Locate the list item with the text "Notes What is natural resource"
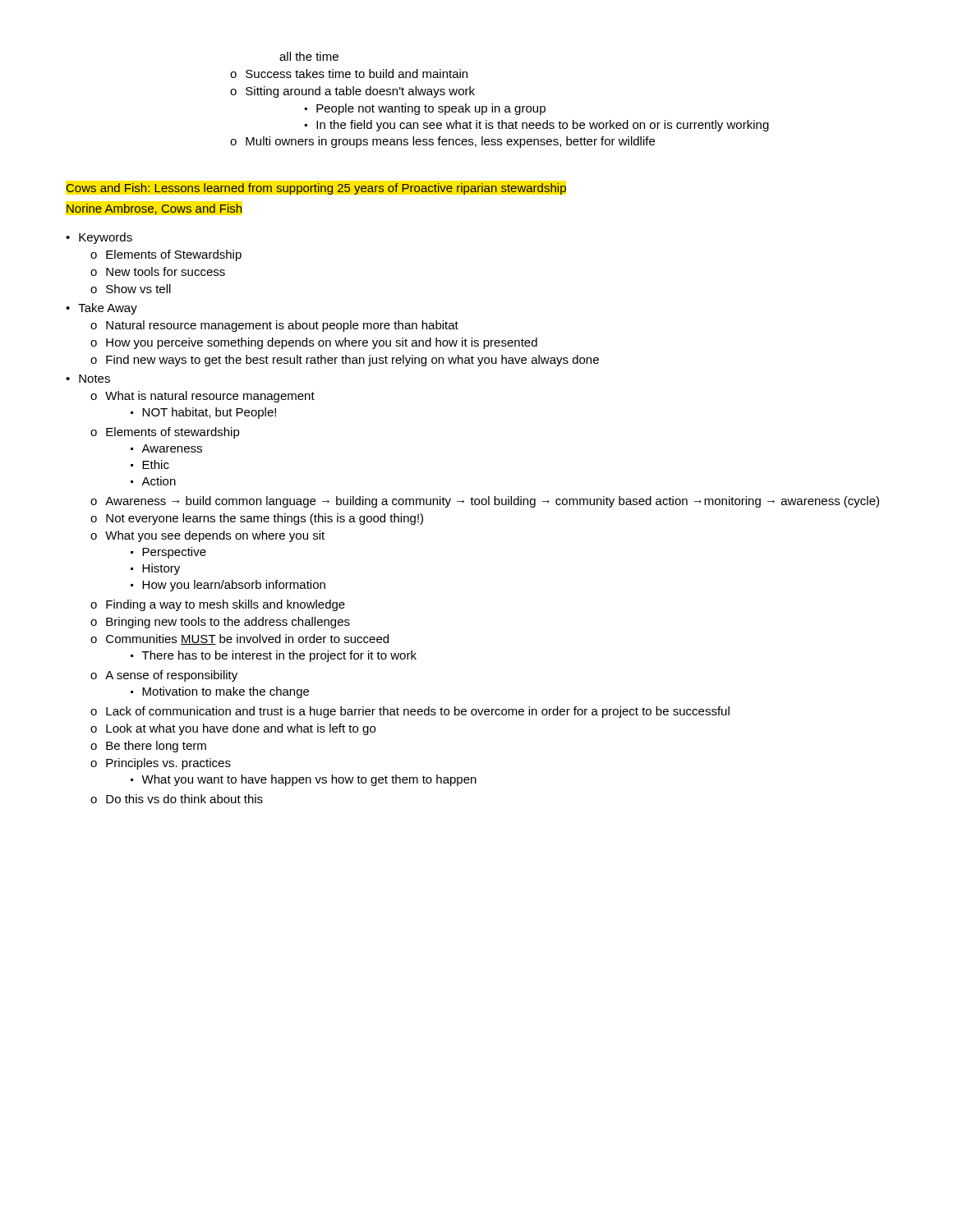Screen dimensions: 1232x953 (x=88, y=379)
